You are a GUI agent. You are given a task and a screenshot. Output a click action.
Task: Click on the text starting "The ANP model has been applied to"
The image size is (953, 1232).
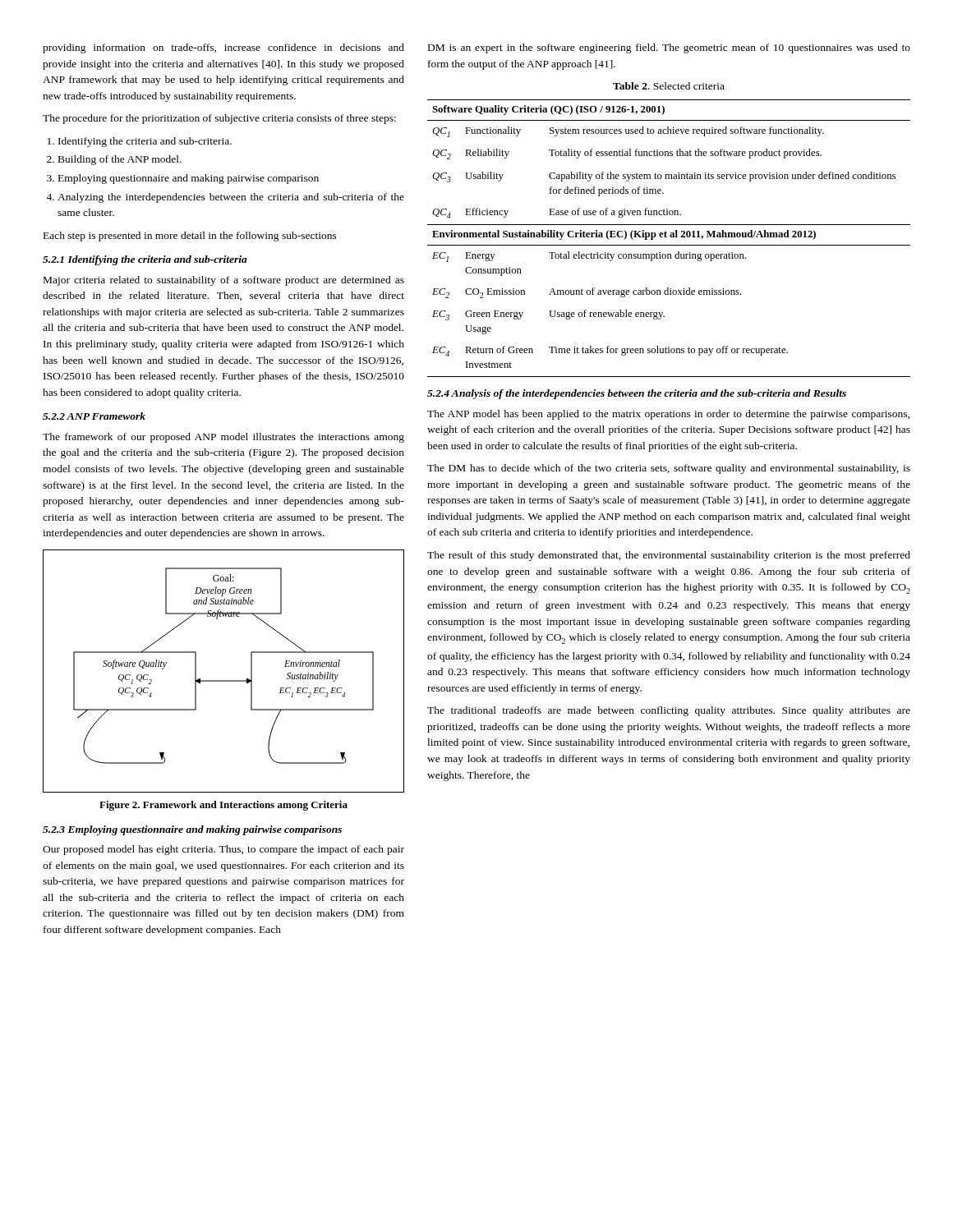[x=669, y=429]
